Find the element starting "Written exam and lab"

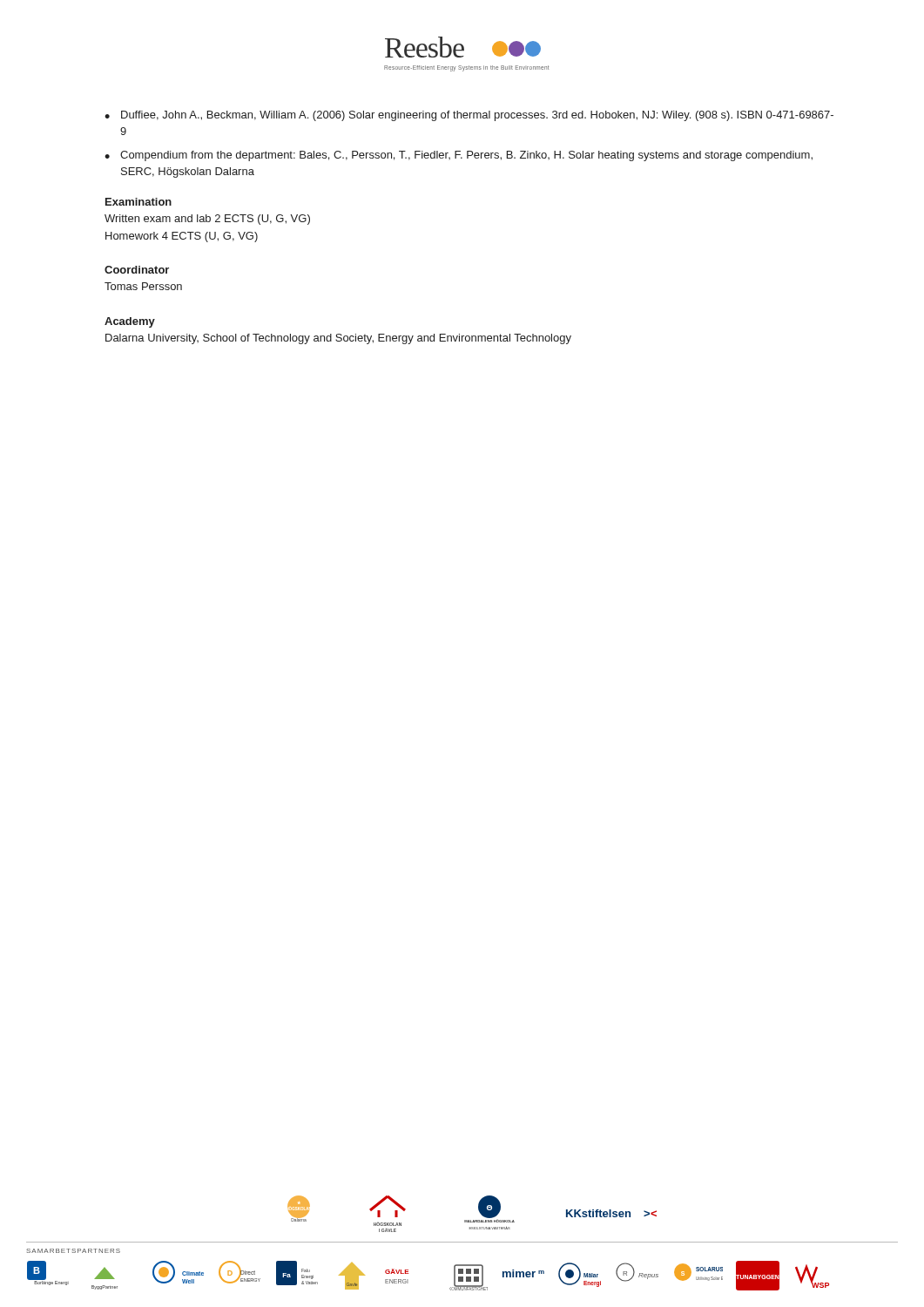(x=208, y=227)
